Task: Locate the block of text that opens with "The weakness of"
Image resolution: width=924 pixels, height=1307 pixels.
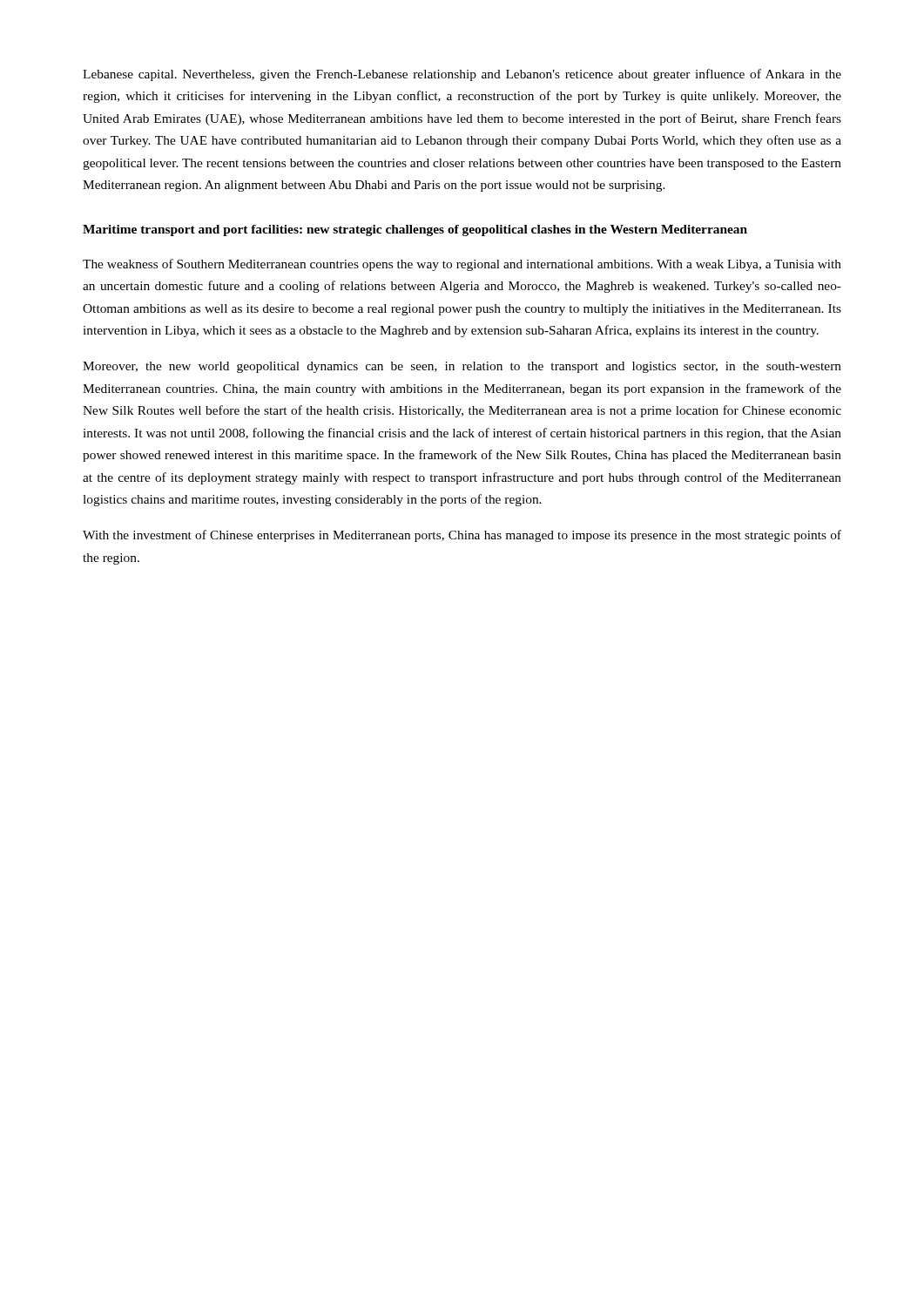Action: coord(462,297)
